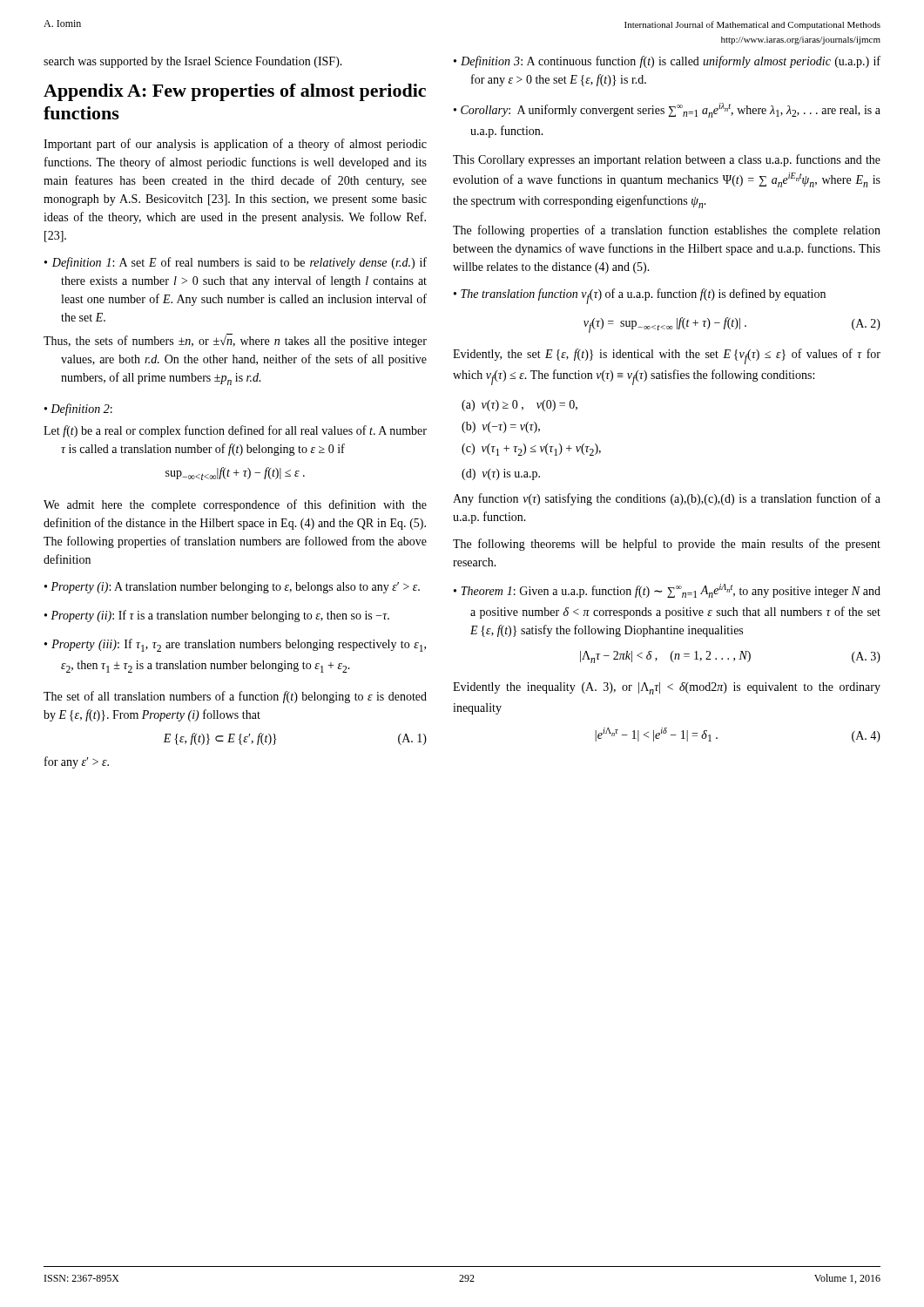Click on the list item with the text "• Definition 1: A set E"
The height and width of the screenshot is (1307, 924).
(x=235, y=323)
